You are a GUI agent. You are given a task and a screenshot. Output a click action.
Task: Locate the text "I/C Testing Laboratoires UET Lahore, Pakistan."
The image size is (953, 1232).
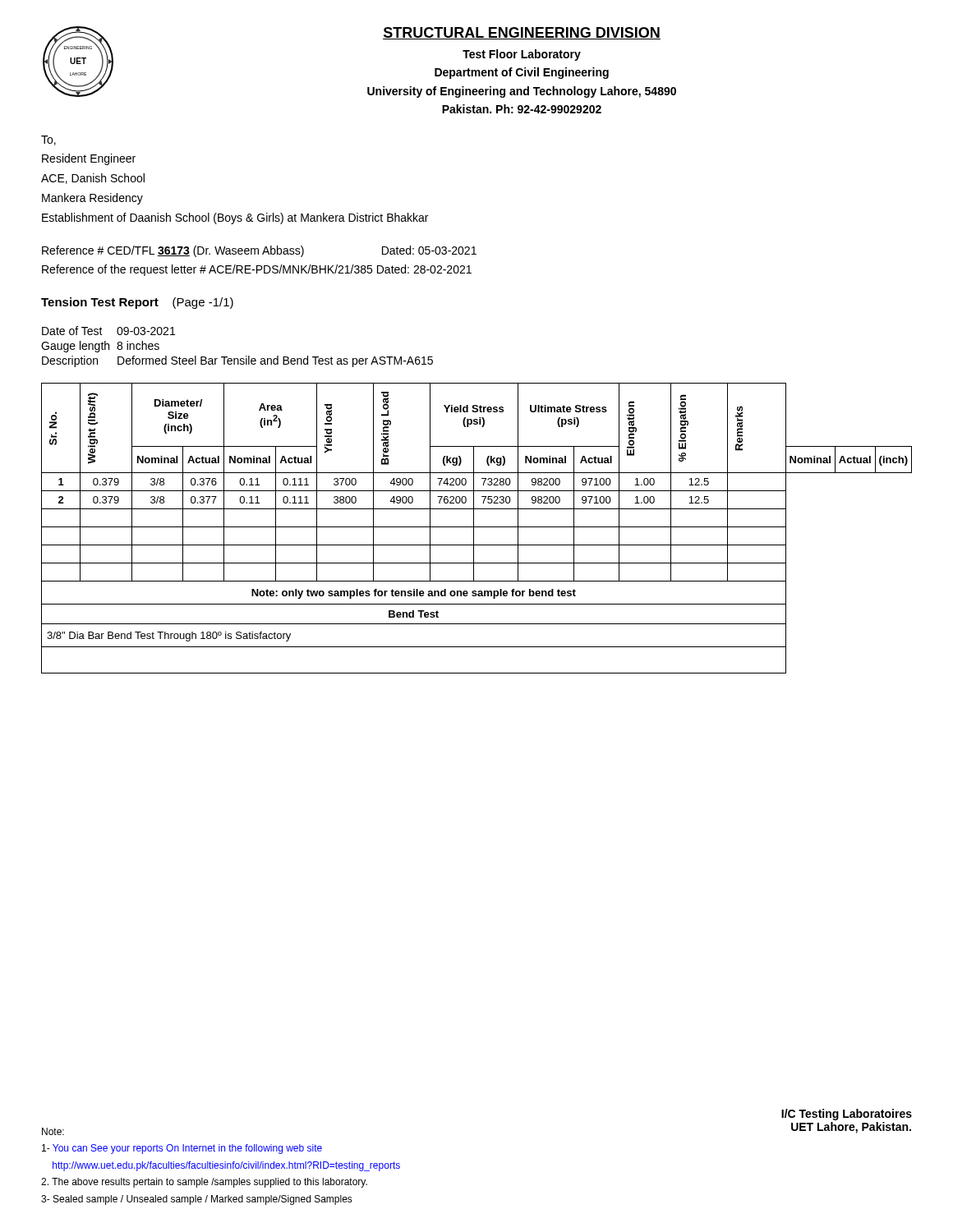(x=847, y=1120)
